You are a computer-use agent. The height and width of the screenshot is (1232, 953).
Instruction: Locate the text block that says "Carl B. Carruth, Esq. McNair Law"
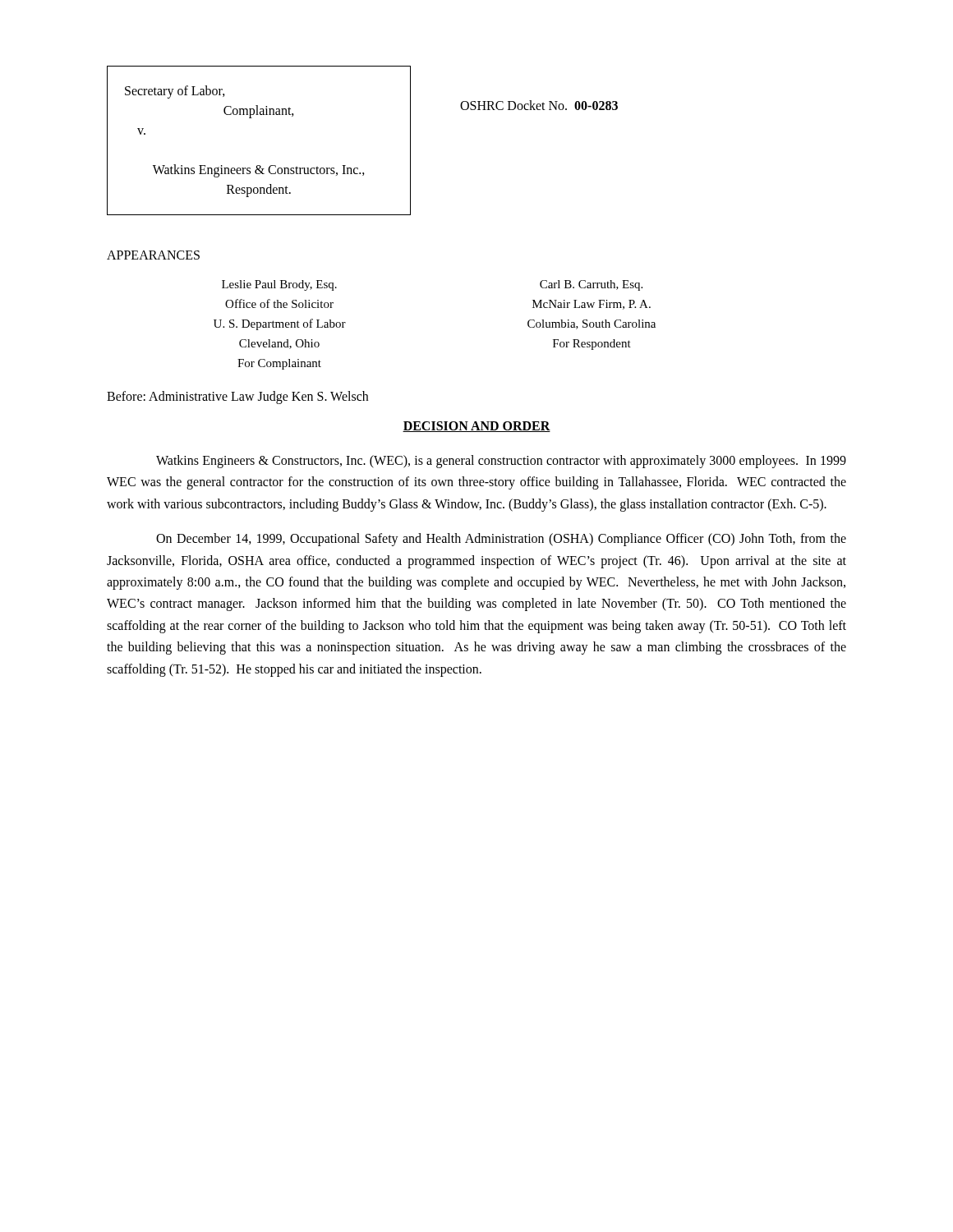pos(592,314)
